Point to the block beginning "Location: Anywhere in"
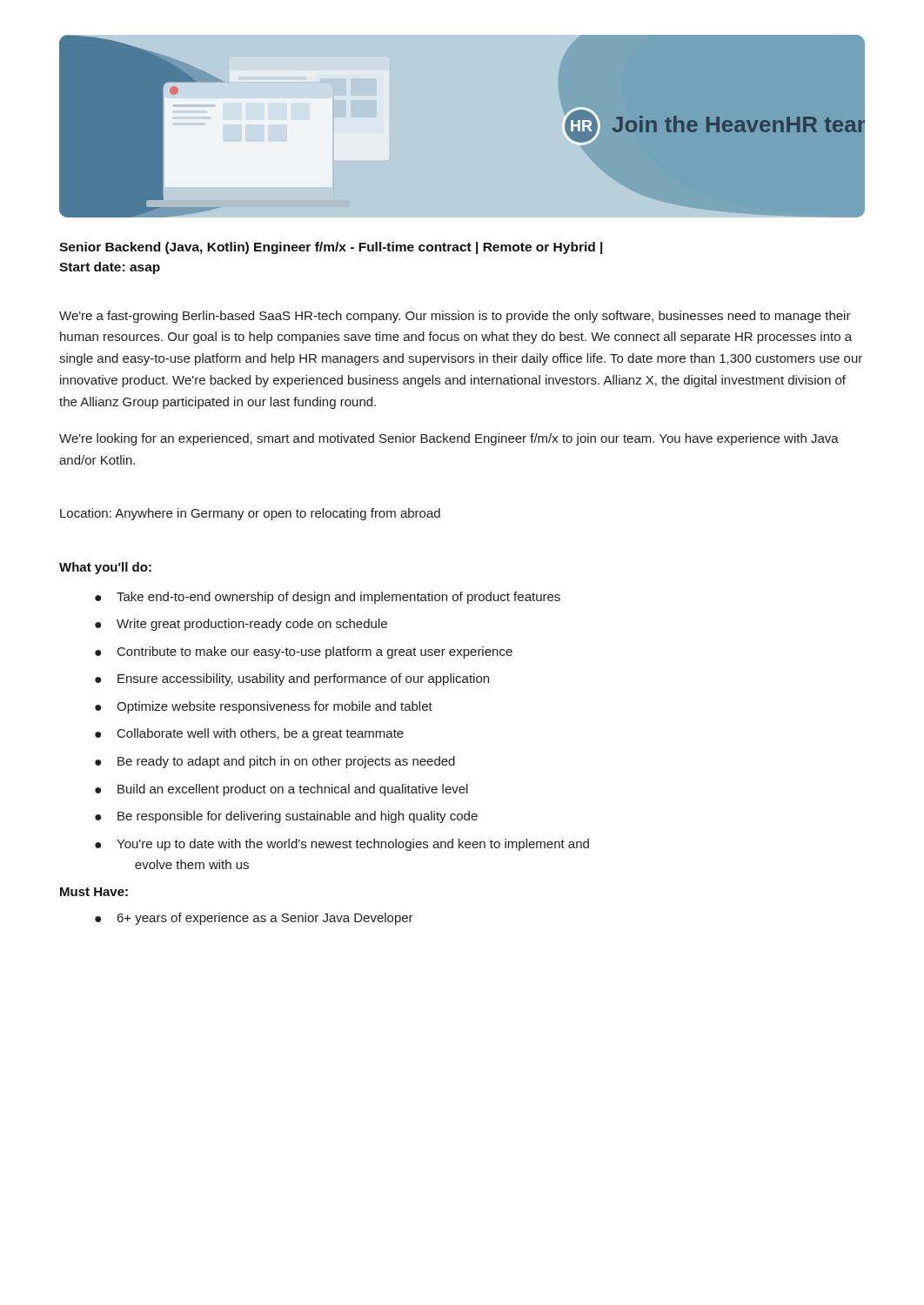Viewport: 924px width, 1305px height. pyautogui.click(x=250, y=513)
